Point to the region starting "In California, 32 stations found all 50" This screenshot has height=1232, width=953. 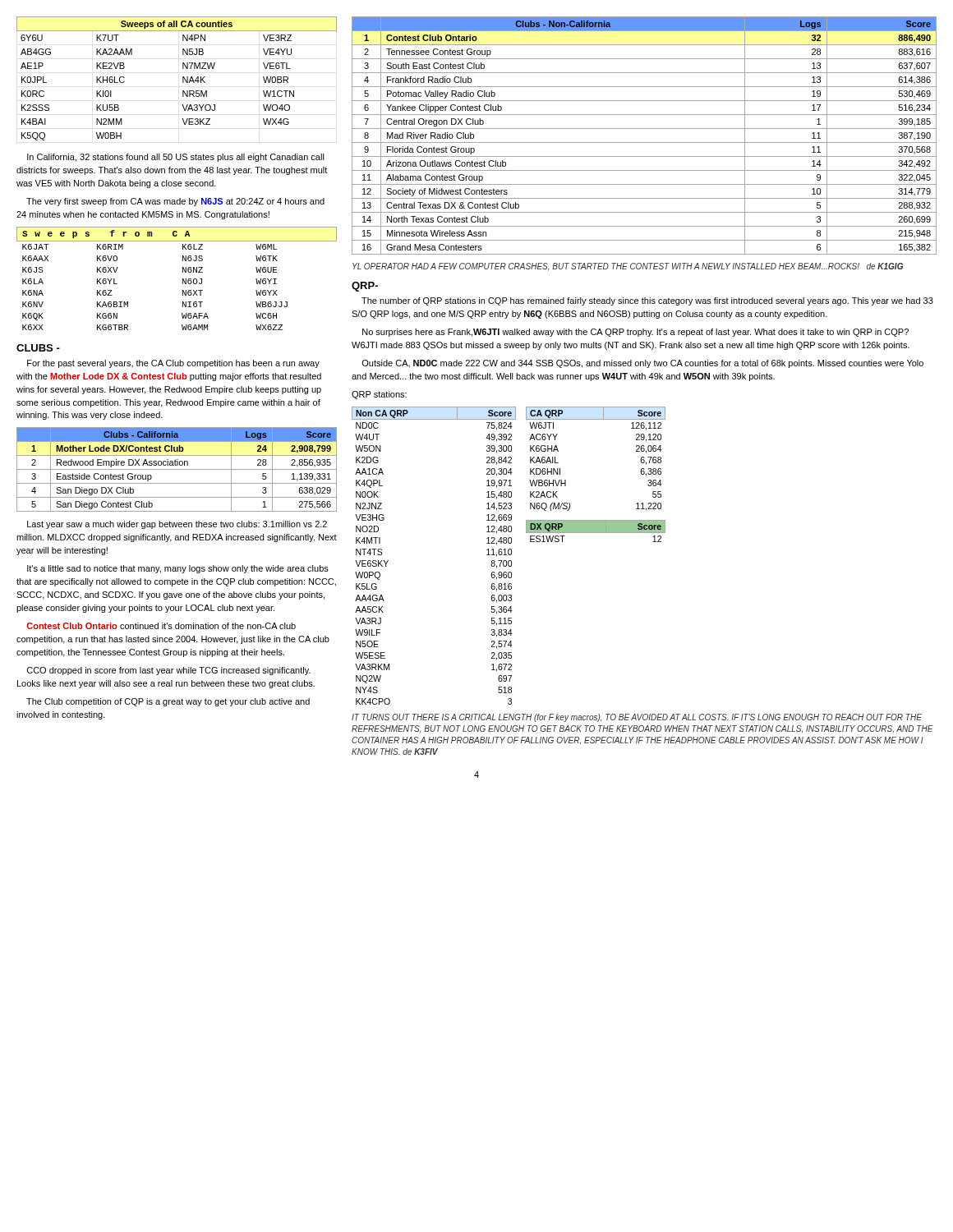point(172,170)
